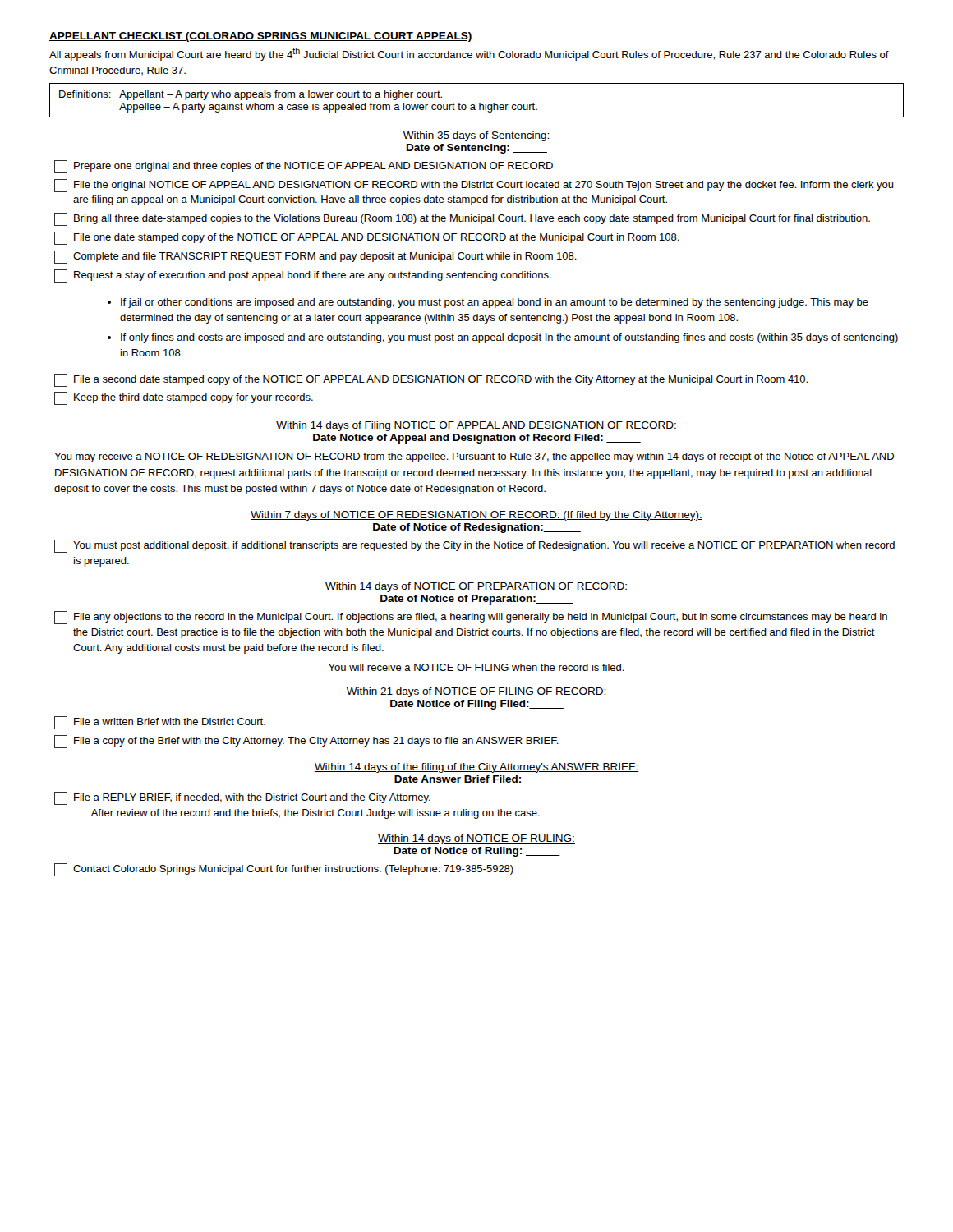
Task: Navigate to the passage starting "Date of Sentencing:"
Action: 476,147
